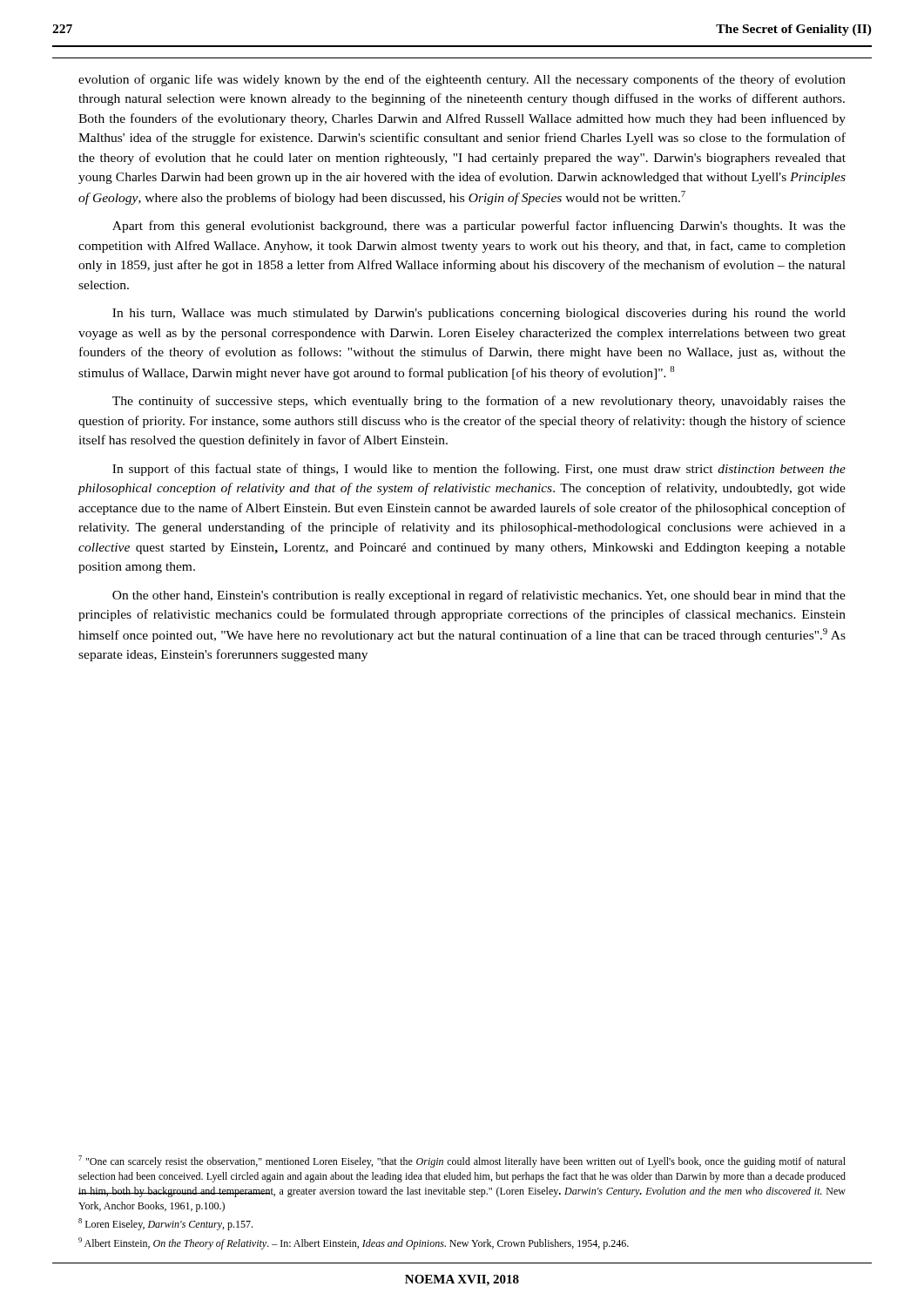
Task: Navigate to the text block starting "9 Albert Einstein, On the Theory of Relativity."
Action: tap(354, 1243)
